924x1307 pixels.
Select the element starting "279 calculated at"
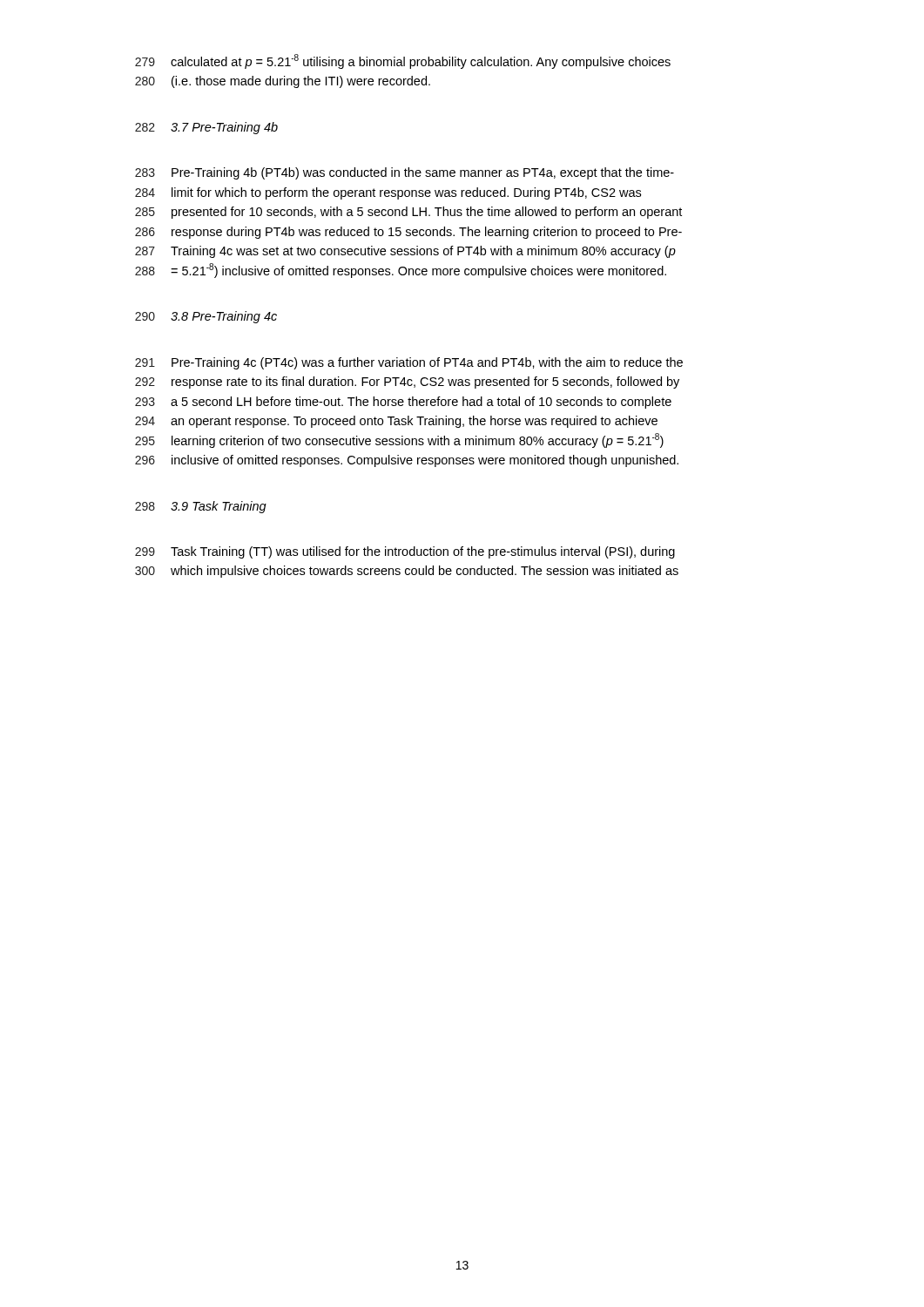(475, 72)
